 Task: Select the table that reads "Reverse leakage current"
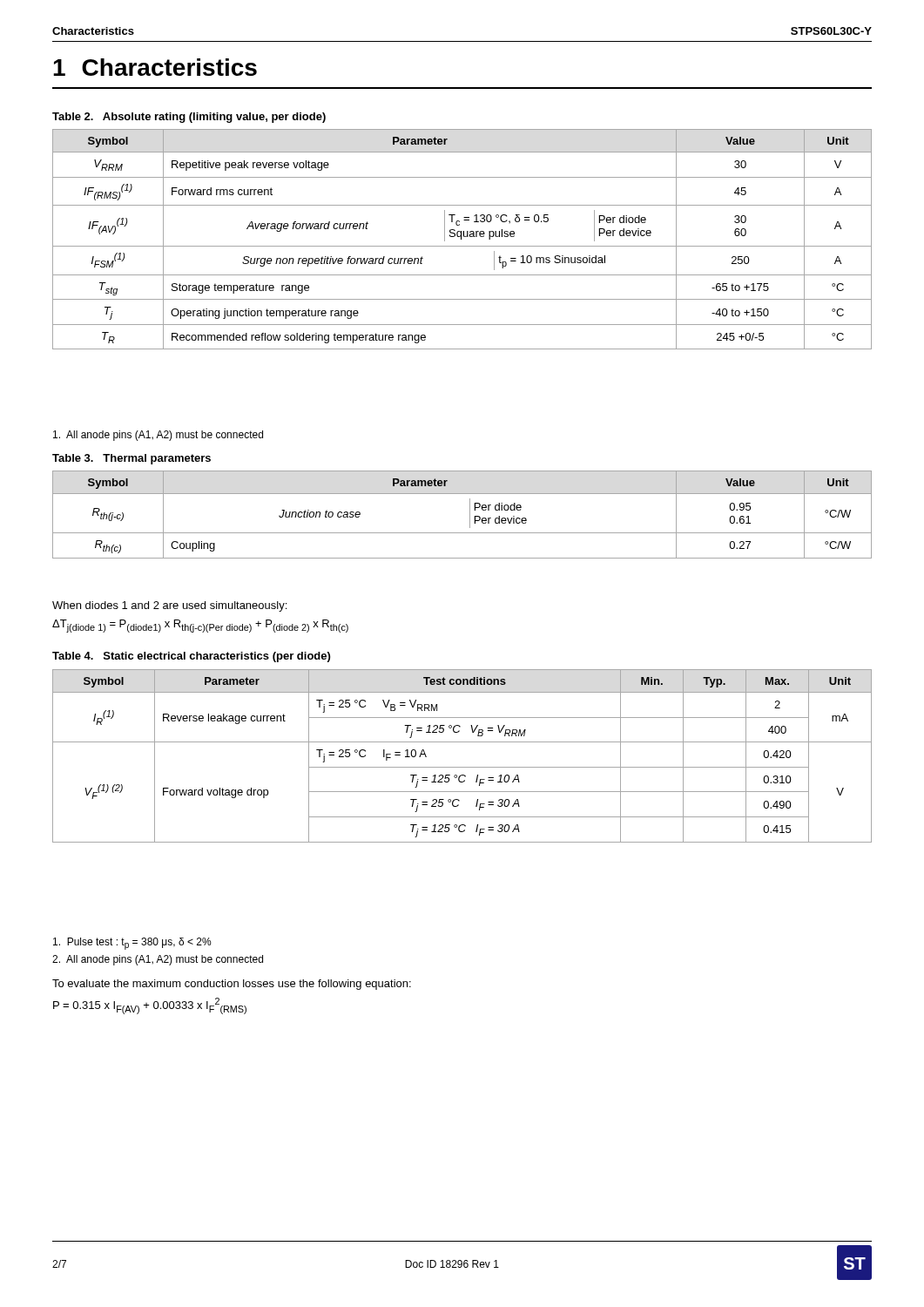[x=462, y=756]
